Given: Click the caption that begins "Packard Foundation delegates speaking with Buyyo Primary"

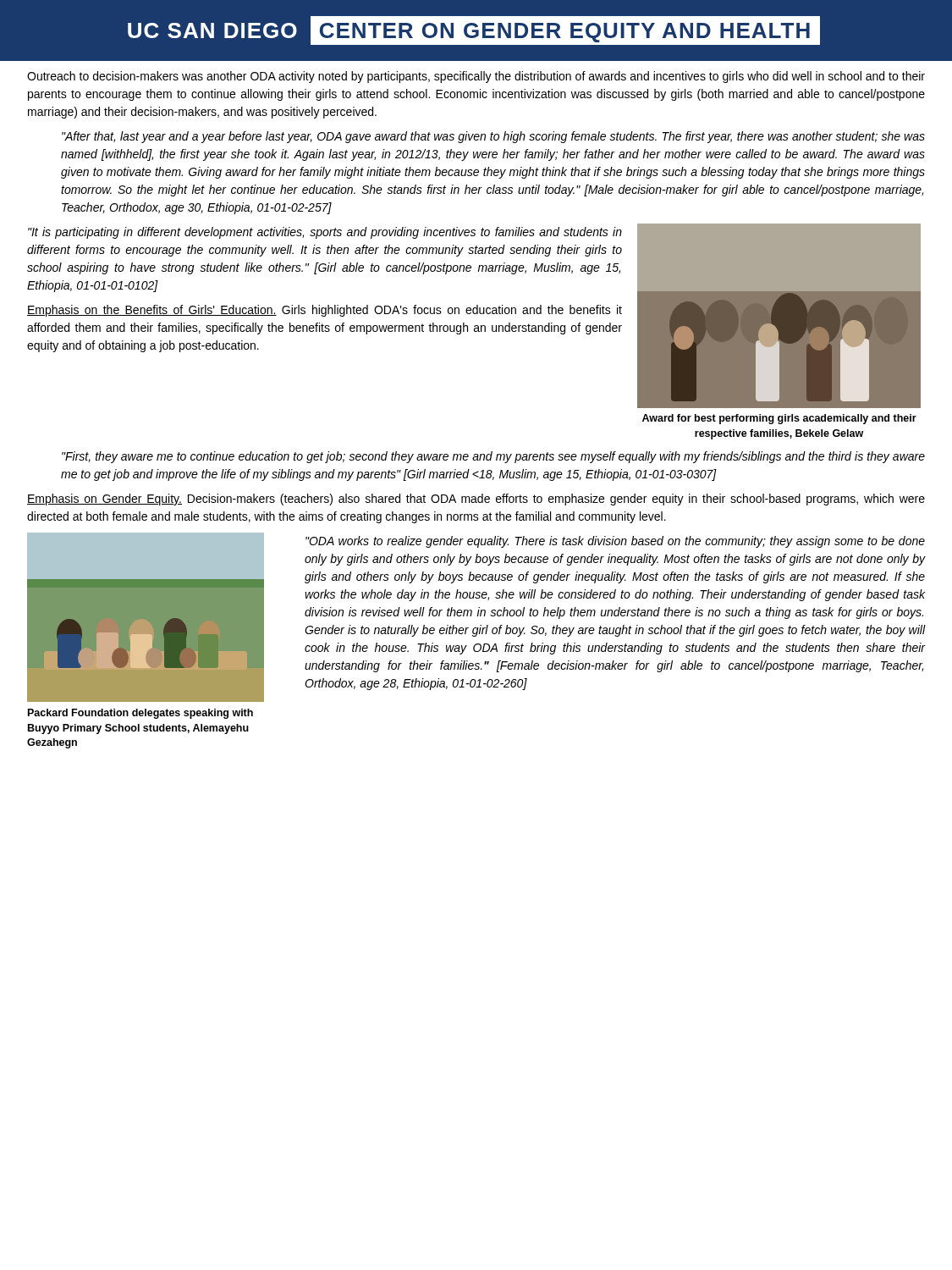Looking at the screenshot, I should click(x=140, y=728).
